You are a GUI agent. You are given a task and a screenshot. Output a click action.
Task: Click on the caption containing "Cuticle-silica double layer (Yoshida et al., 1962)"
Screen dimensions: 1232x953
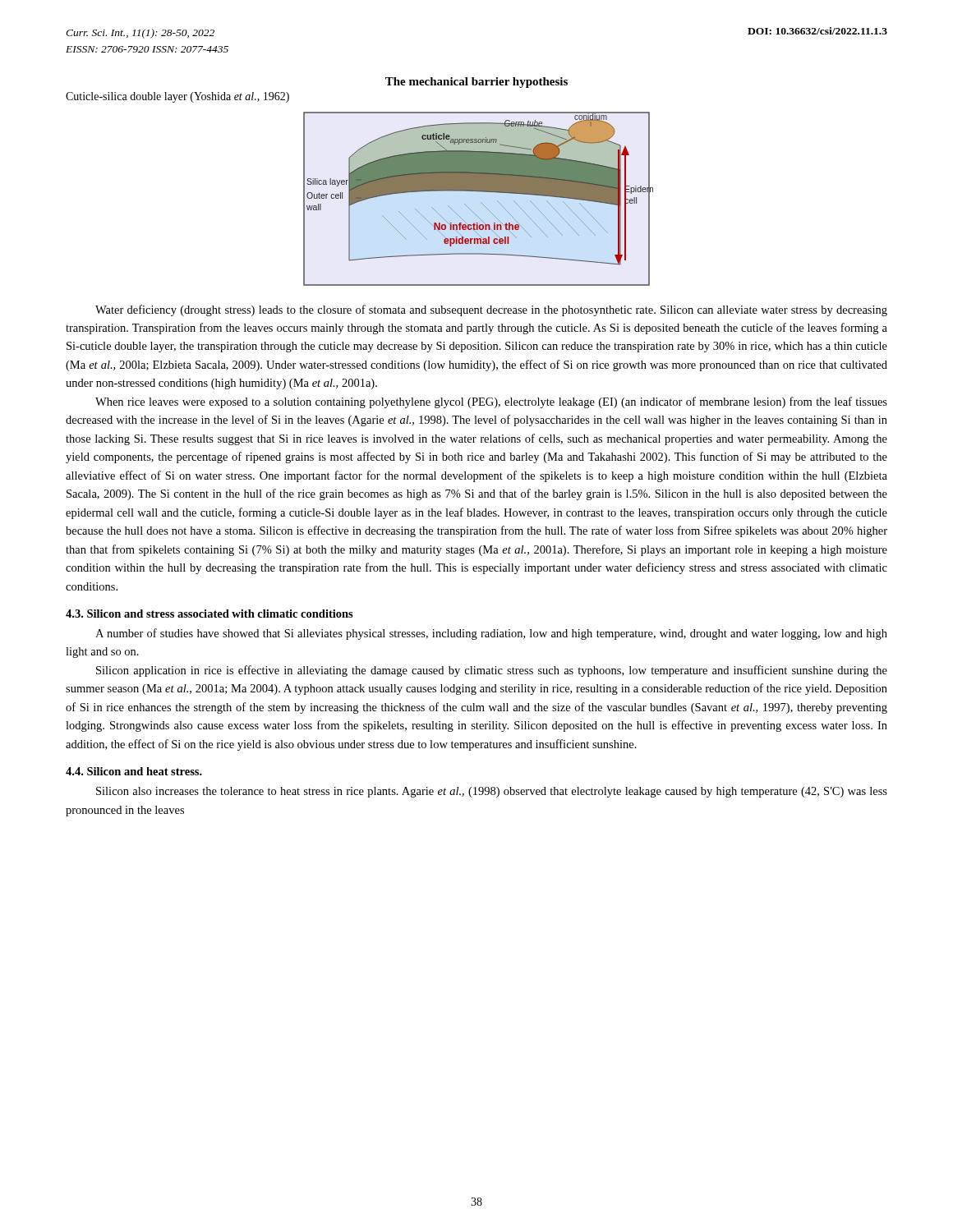coord(178,96)
